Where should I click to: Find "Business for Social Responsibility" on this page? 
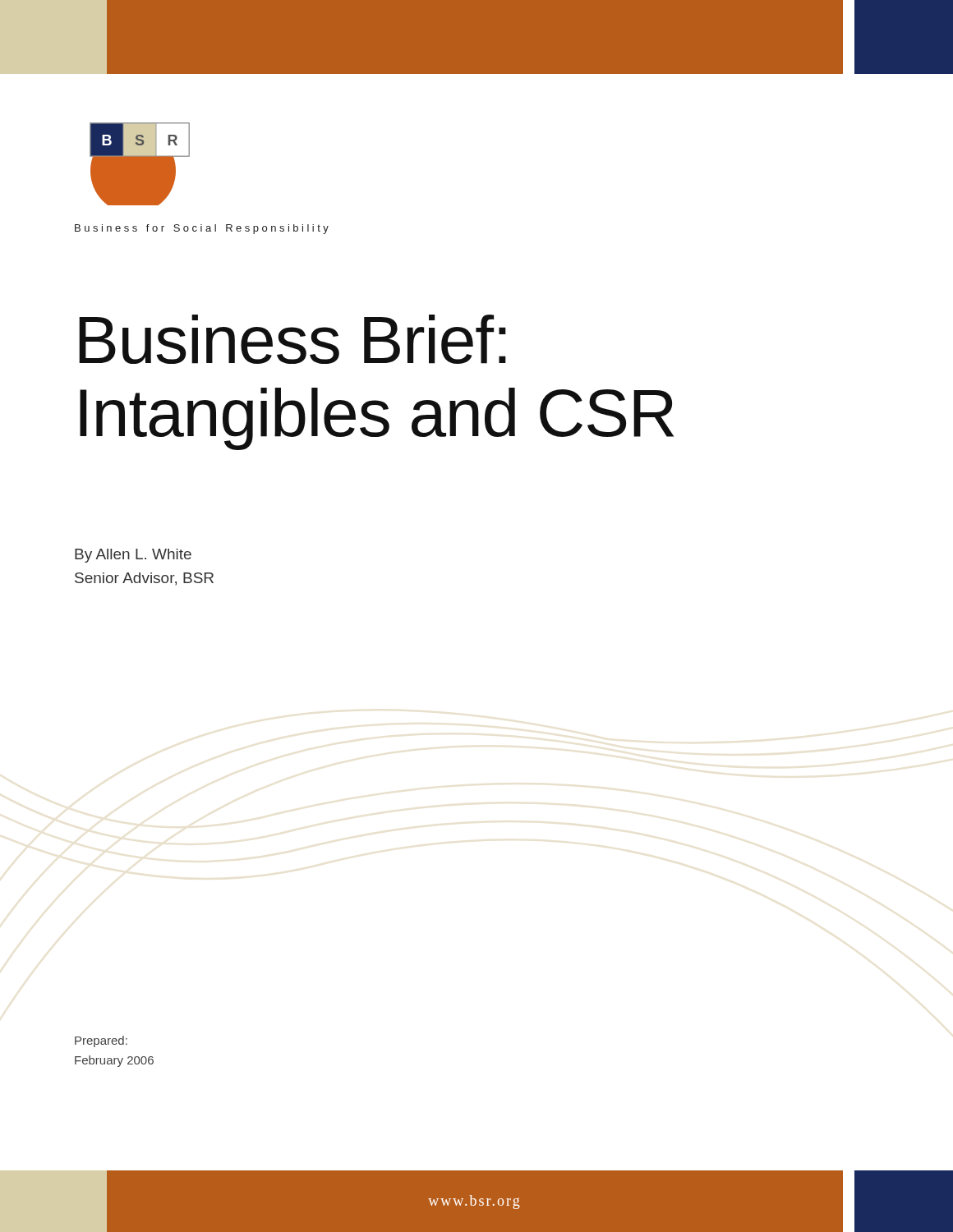[203, 228]
